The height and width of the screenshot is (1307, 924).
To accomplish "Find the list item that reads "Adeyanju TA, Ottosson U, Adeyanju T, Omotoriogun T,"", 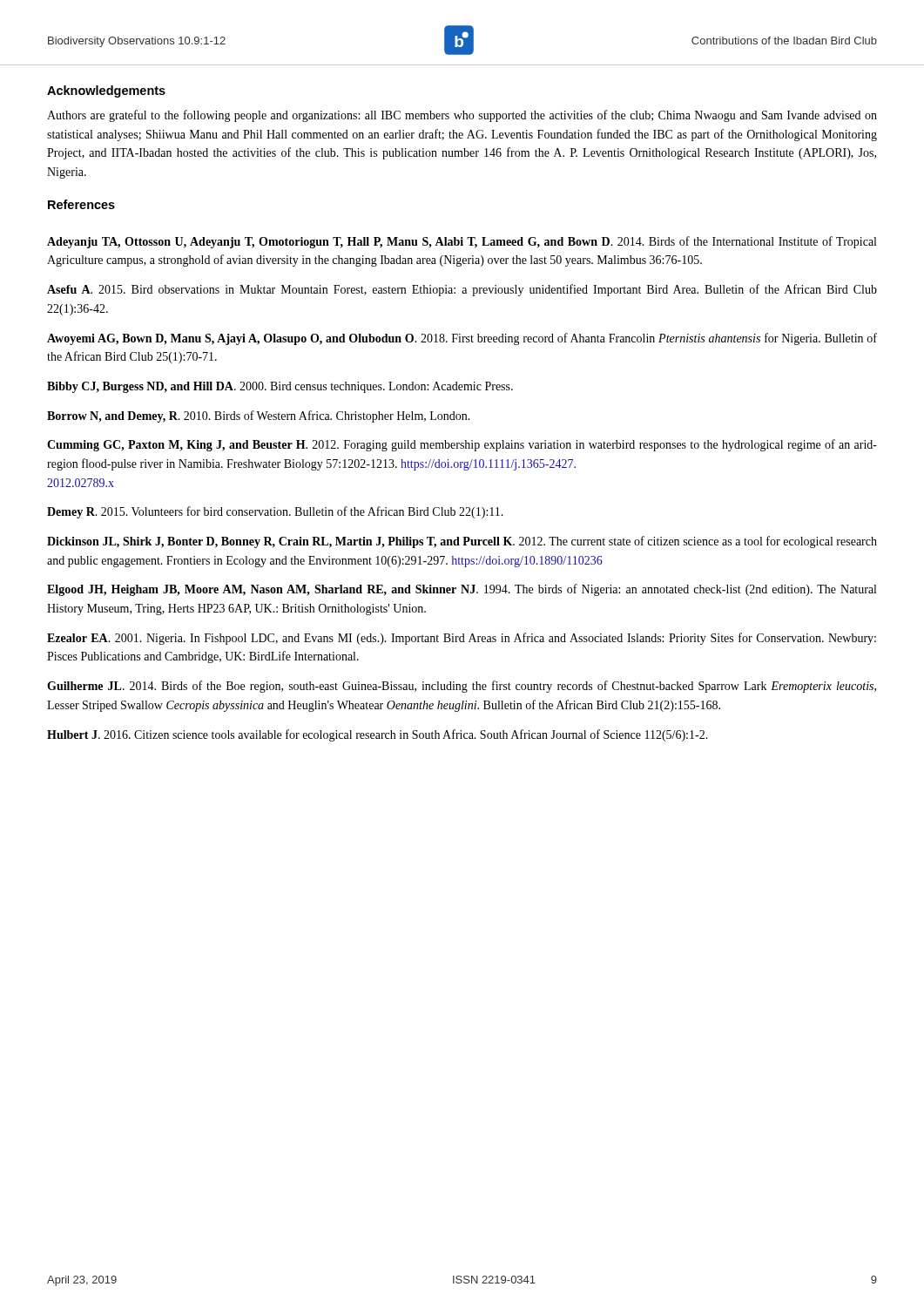I will [x=462, y=251].
